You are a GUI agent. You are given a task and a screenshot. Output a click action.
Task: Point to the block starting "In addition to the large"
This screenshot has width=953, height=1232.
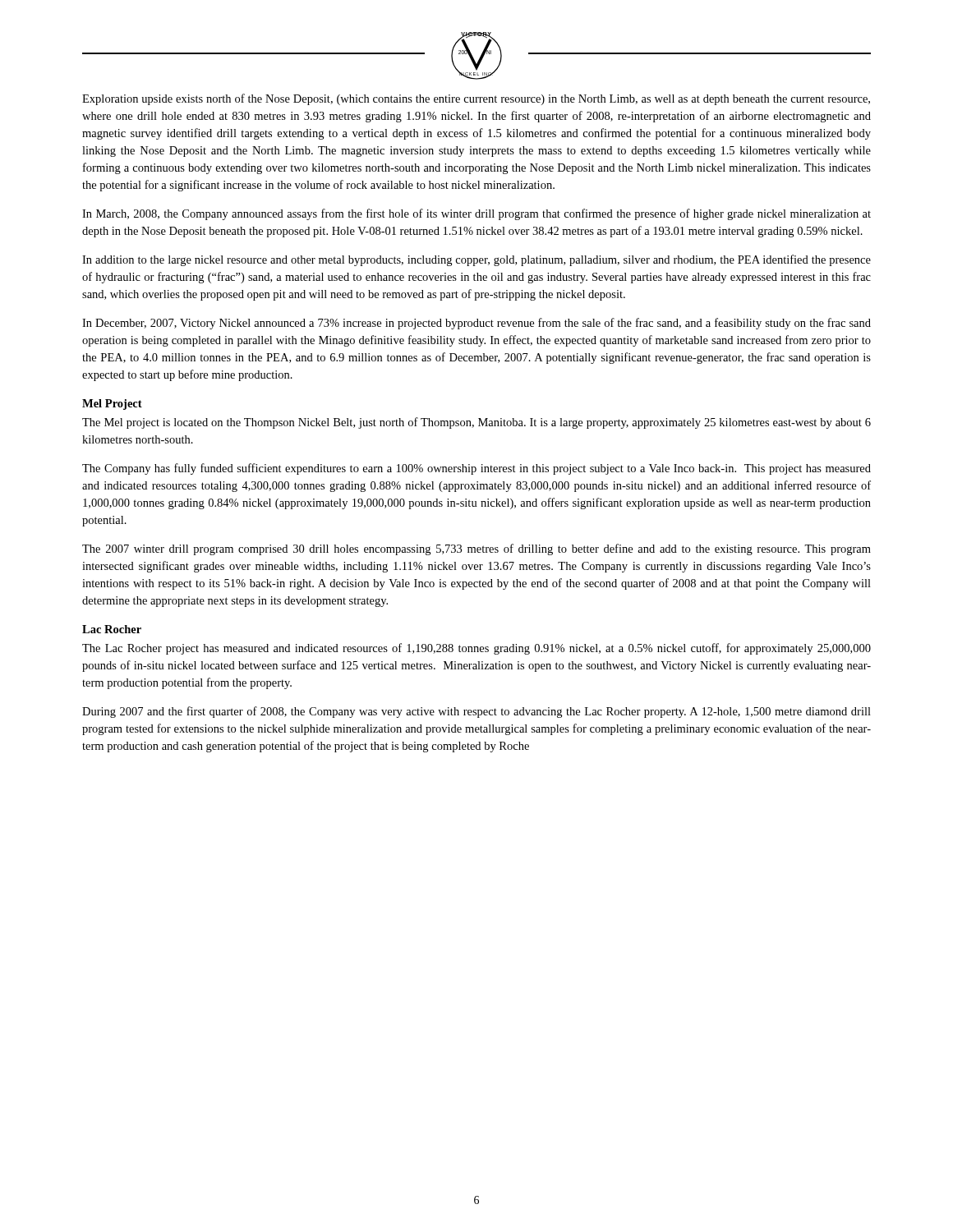476,277
